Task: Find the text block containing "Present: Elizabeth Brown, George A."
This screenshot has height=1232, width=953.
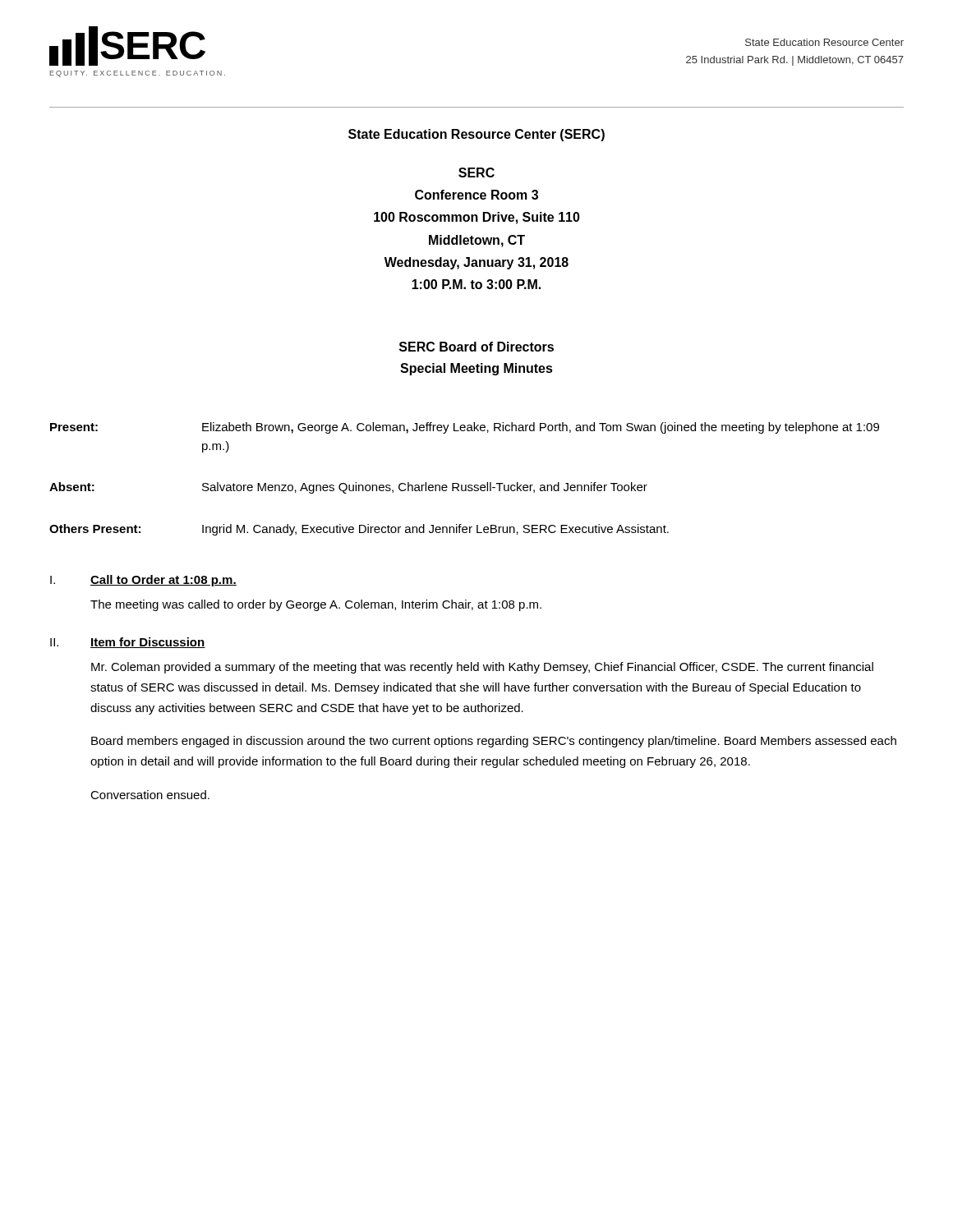Action: pyautogui.click(x=476, y=437)
